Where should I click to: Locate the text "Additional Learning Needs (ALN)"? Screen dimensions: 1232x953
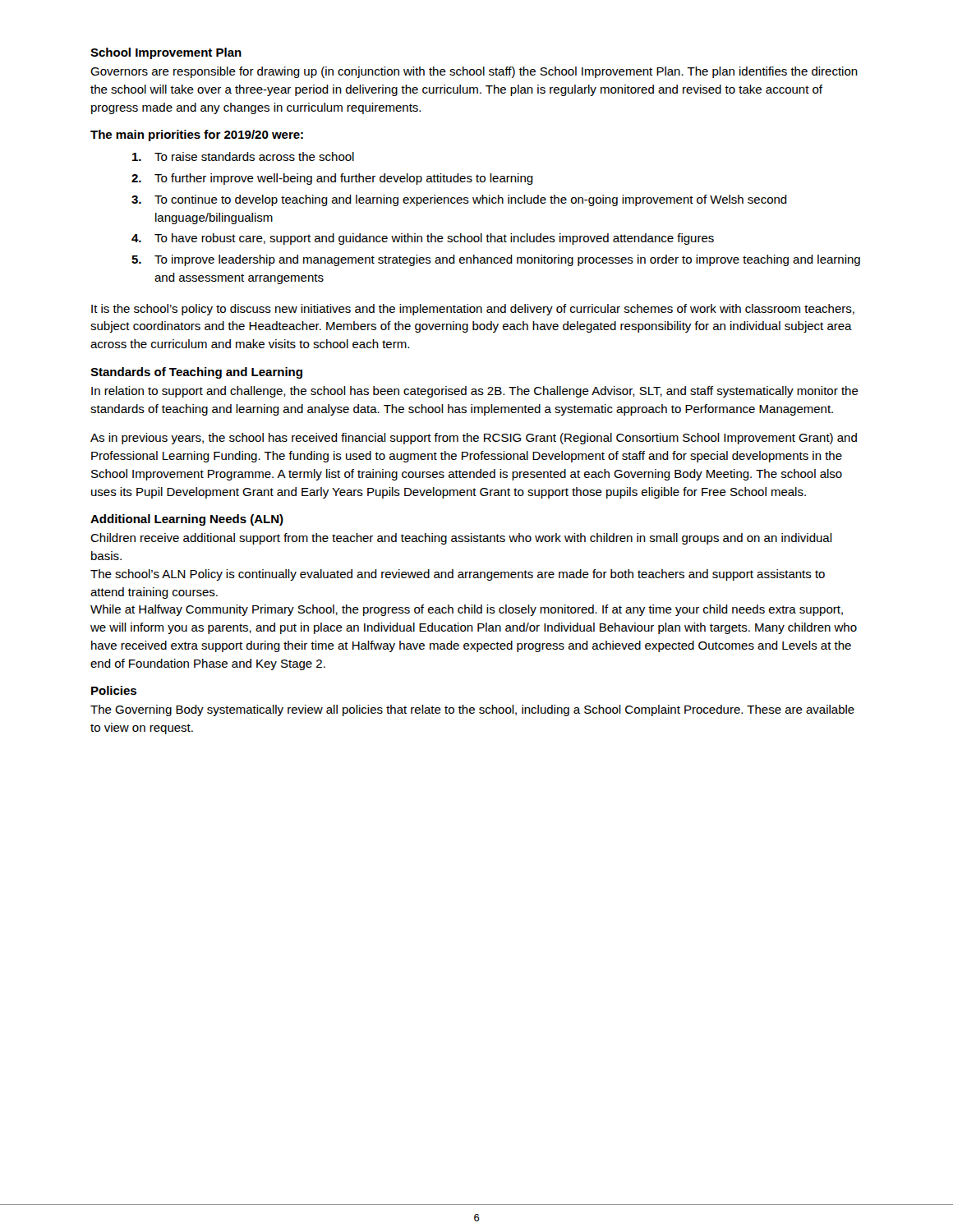coord(187,519)
